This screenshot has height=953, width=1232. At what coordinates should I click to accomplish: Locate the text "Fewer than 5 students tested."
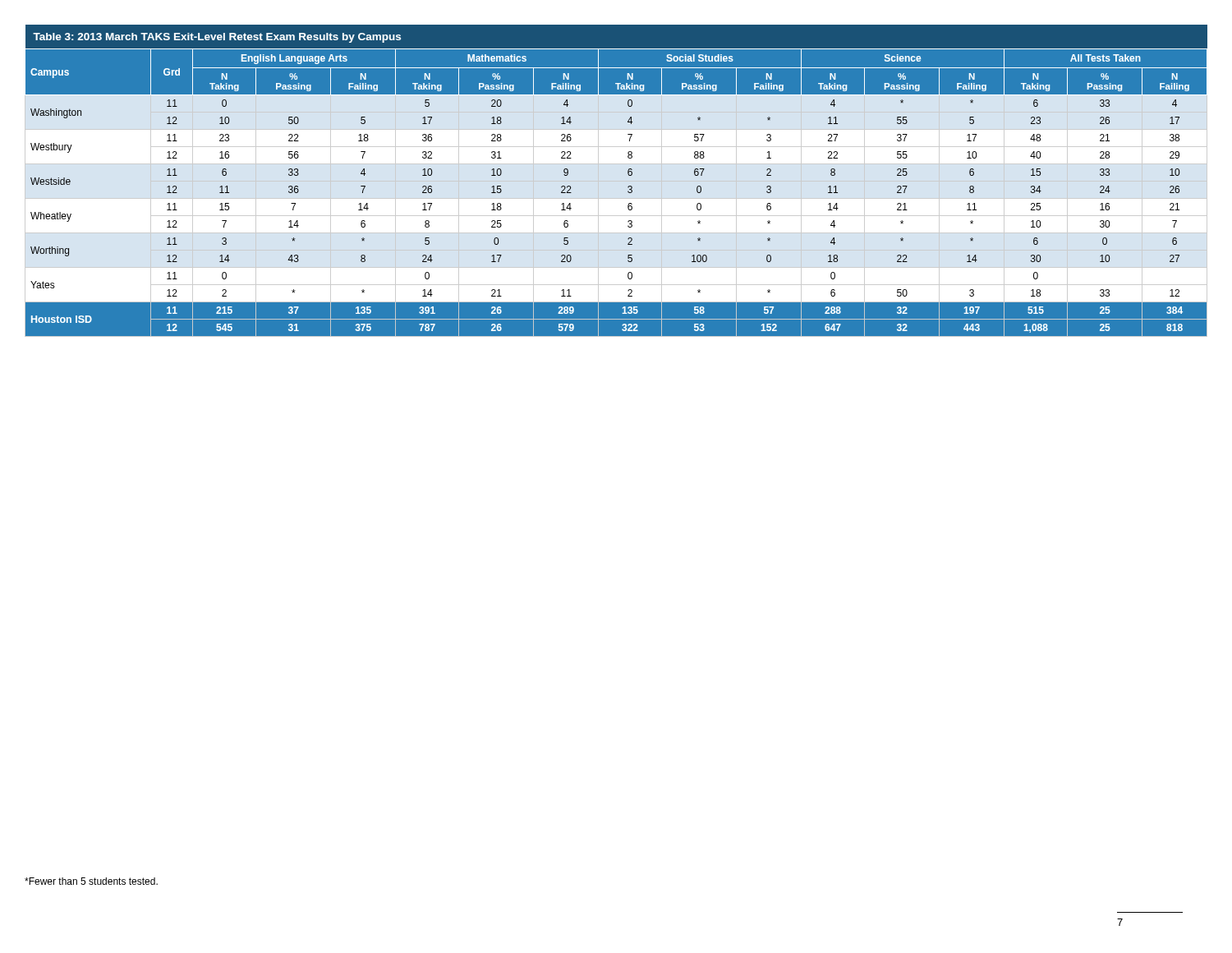(91, 882)
